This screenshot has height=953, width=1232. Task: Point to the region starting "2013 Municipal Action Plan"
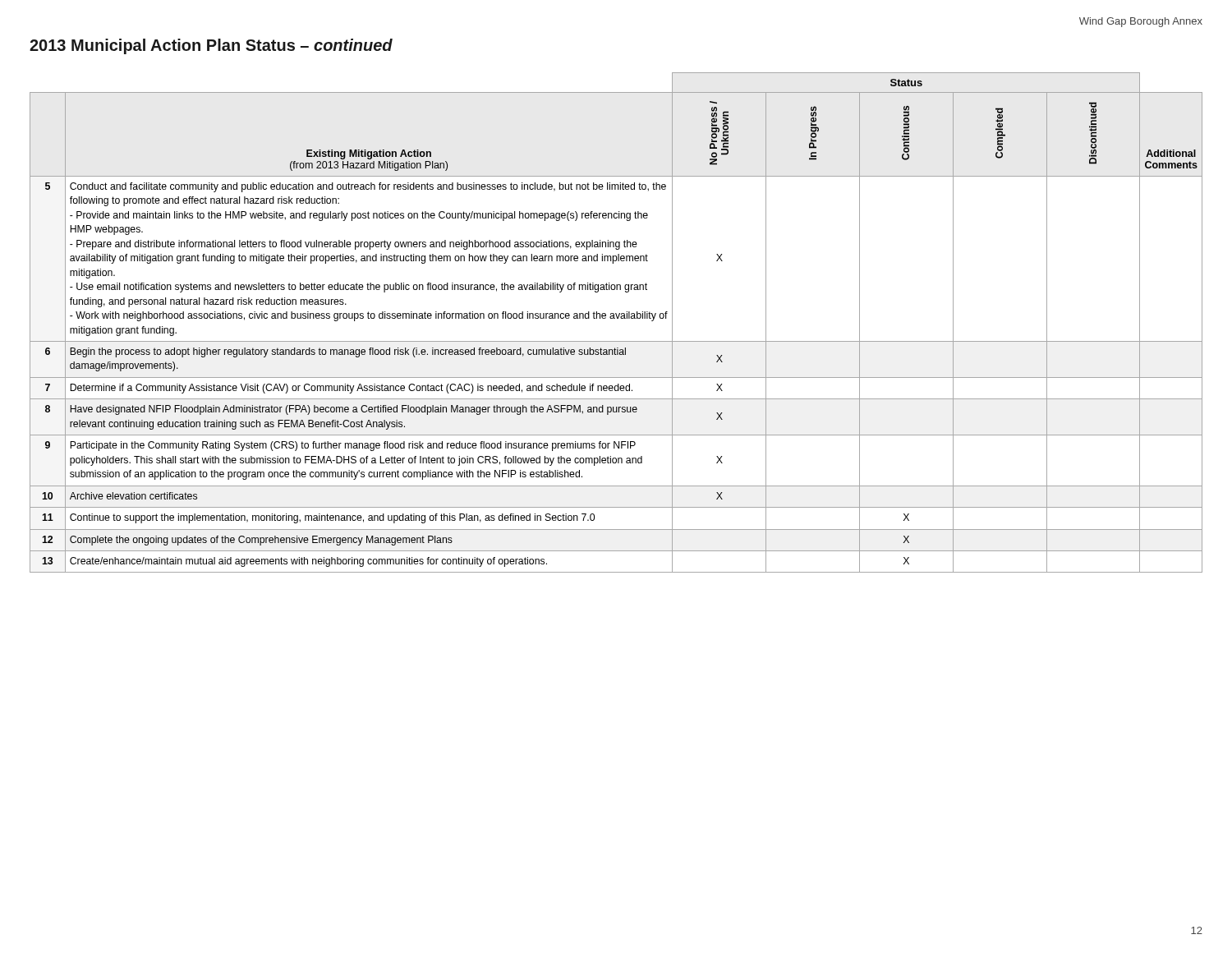click(x=211, y=45)
